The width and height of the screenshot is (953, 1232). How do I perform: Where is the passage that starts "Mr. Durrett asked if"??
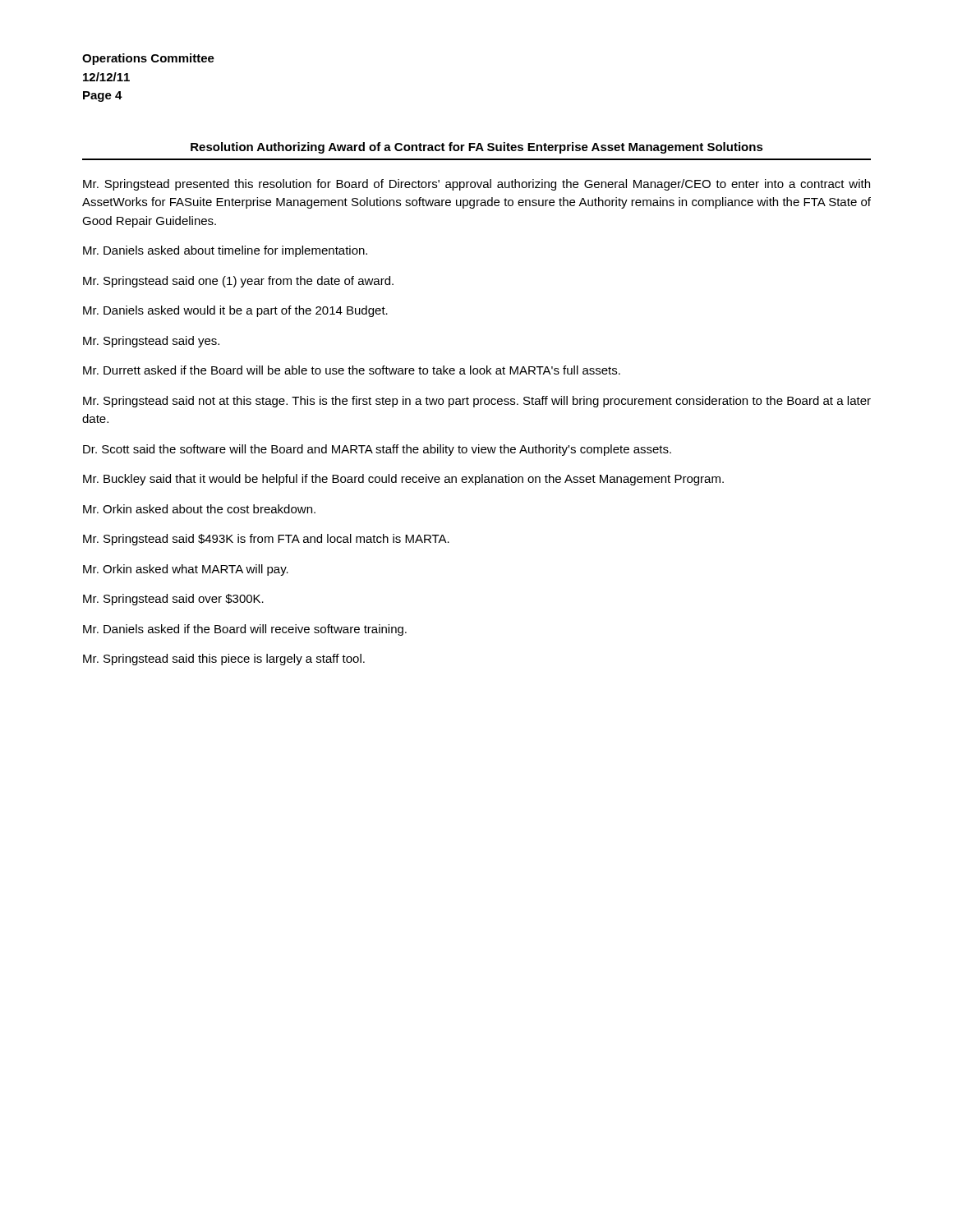coord(352,370)
